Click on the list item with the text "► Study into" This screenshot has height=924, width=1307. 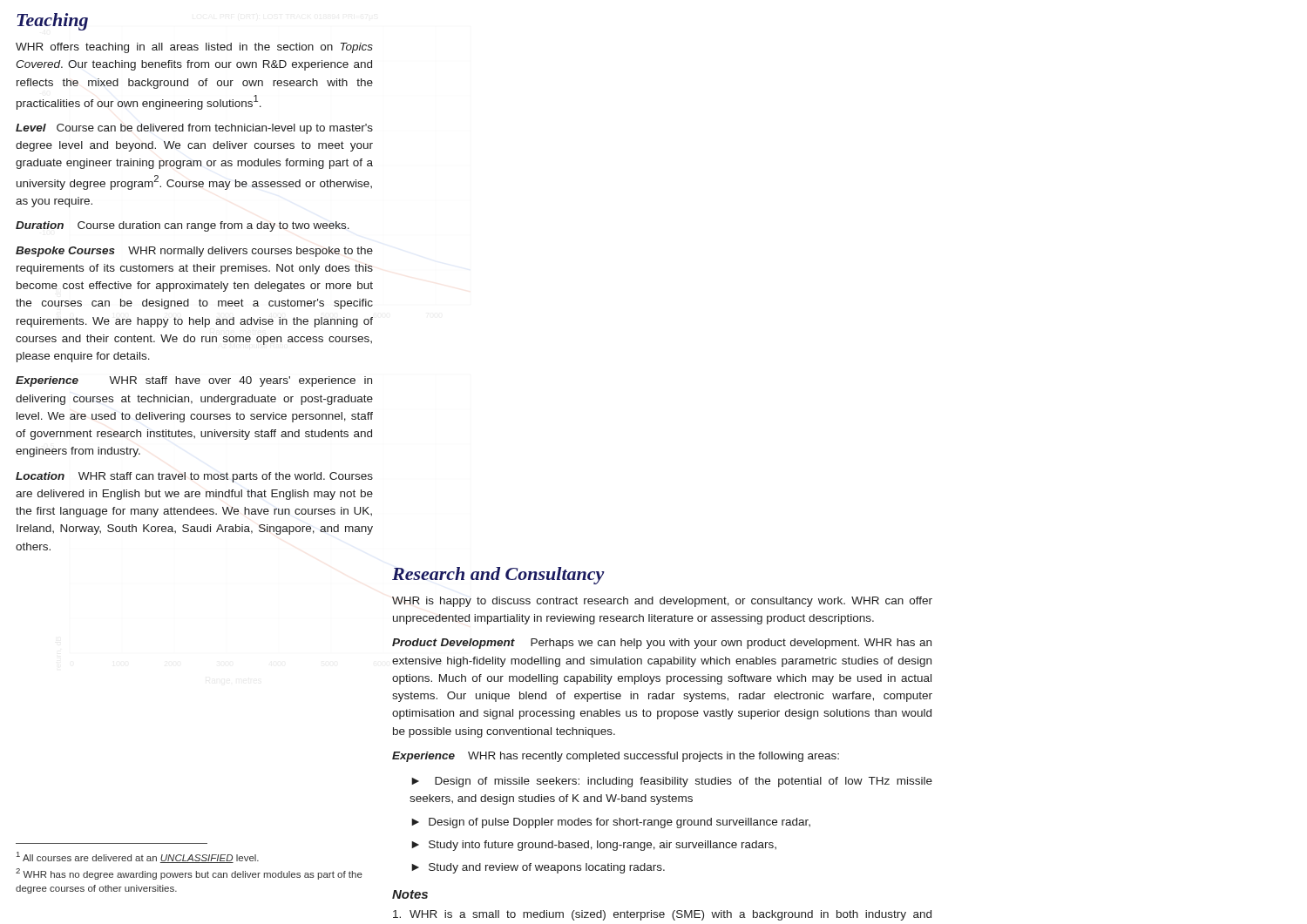(x=593, y=844)
